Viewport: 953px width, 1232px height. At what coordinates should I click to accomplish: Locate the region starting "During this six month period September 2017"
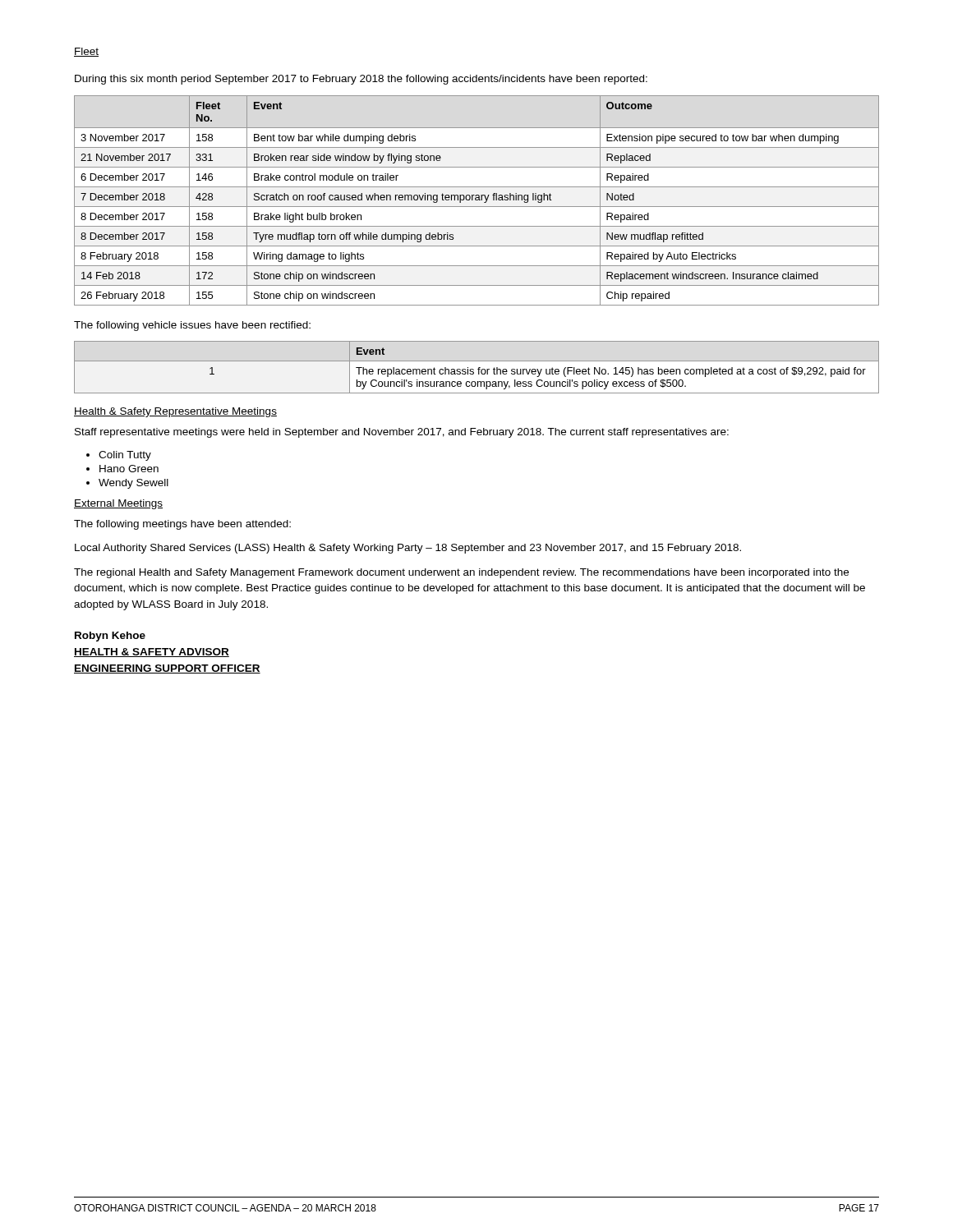click(361, 78)
